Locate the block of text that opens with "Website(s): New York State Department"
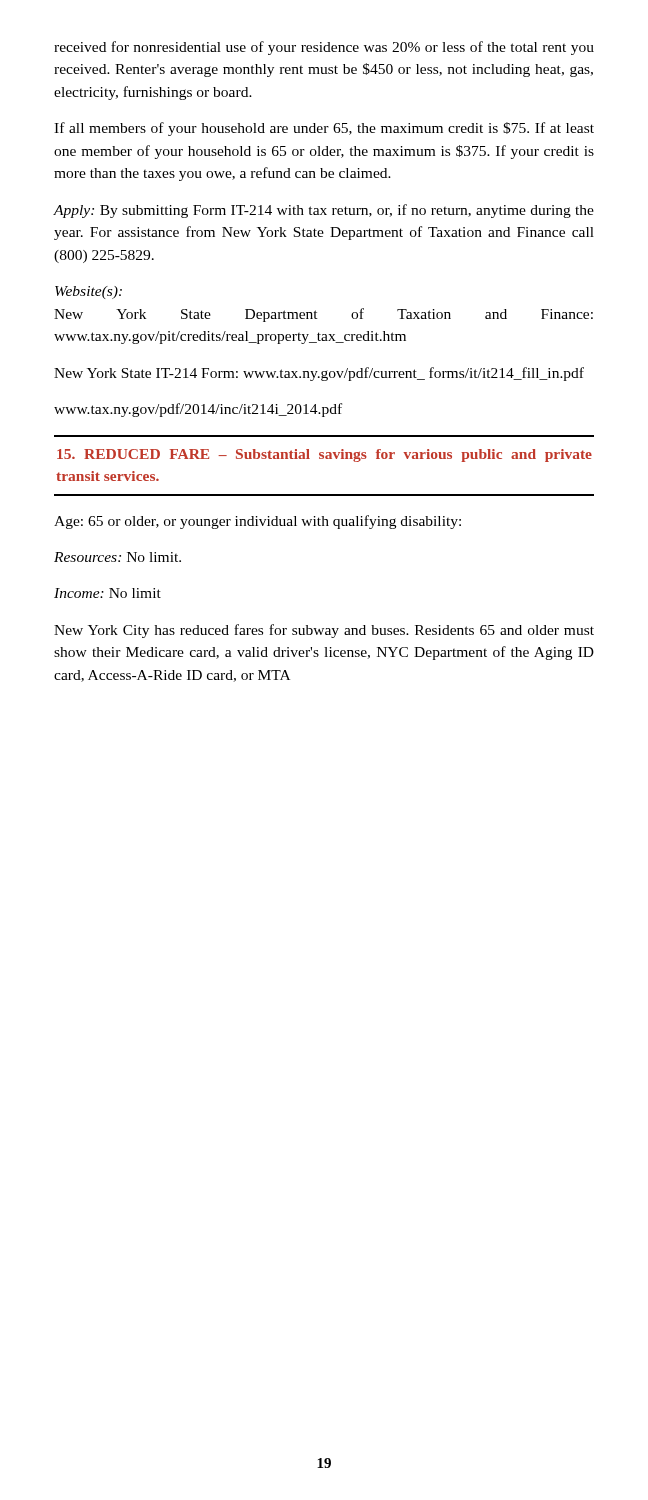Screen dimensions: 1500x648 (x=324, y=313)
